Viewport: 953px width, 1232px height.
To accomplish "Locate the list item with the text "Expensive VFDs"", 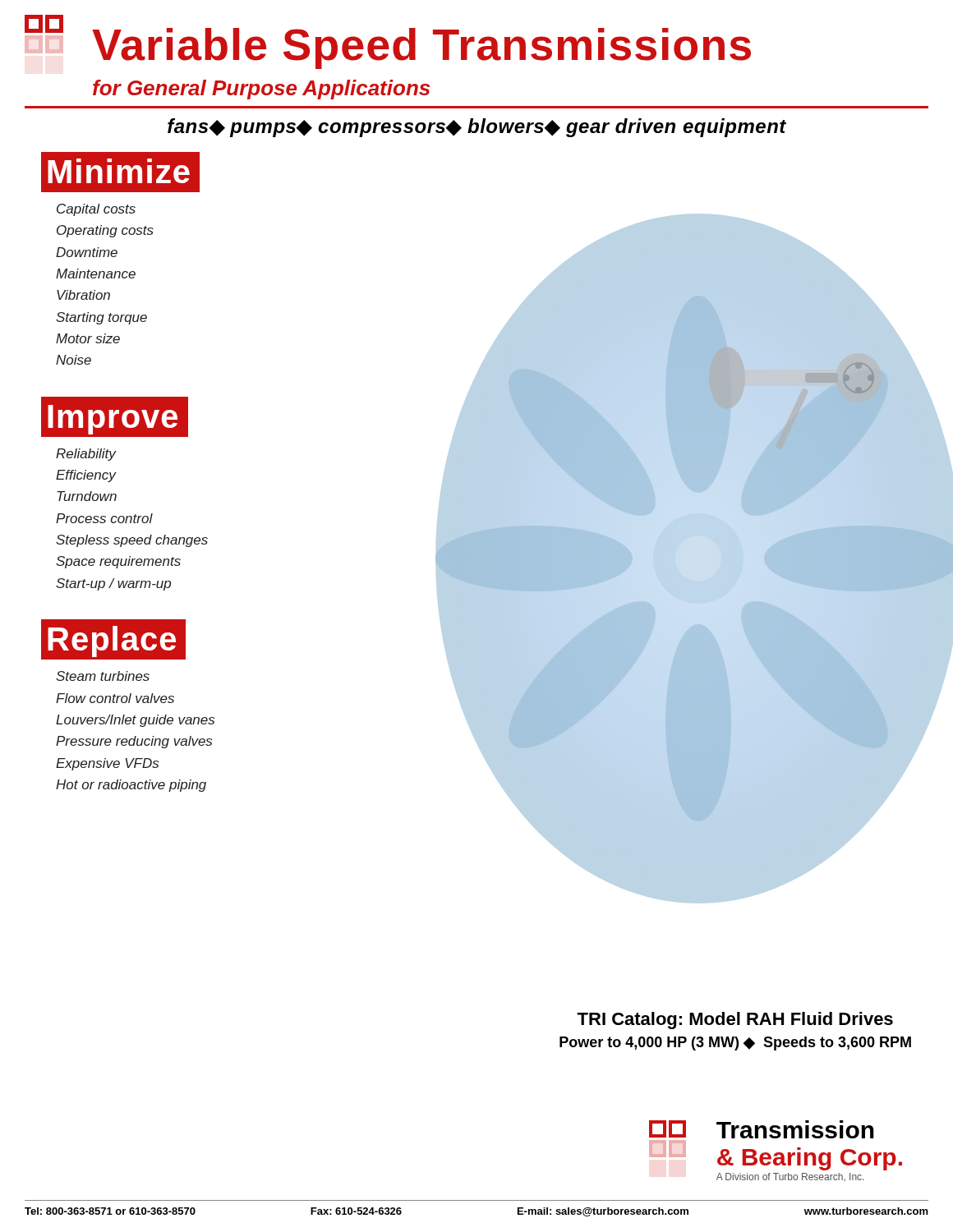I will click(x=107, y=763).
